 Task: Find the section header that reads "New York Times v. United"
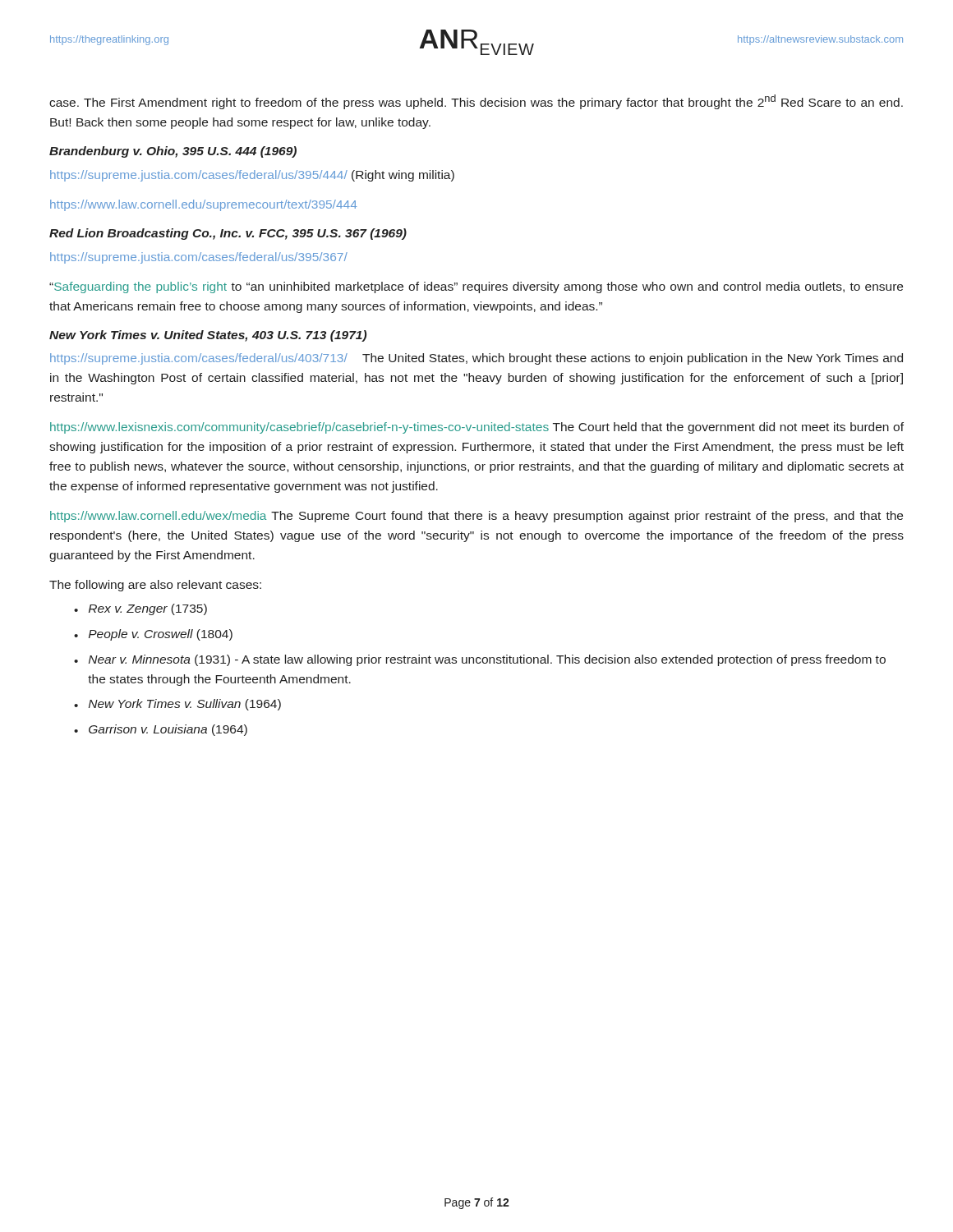208,334
